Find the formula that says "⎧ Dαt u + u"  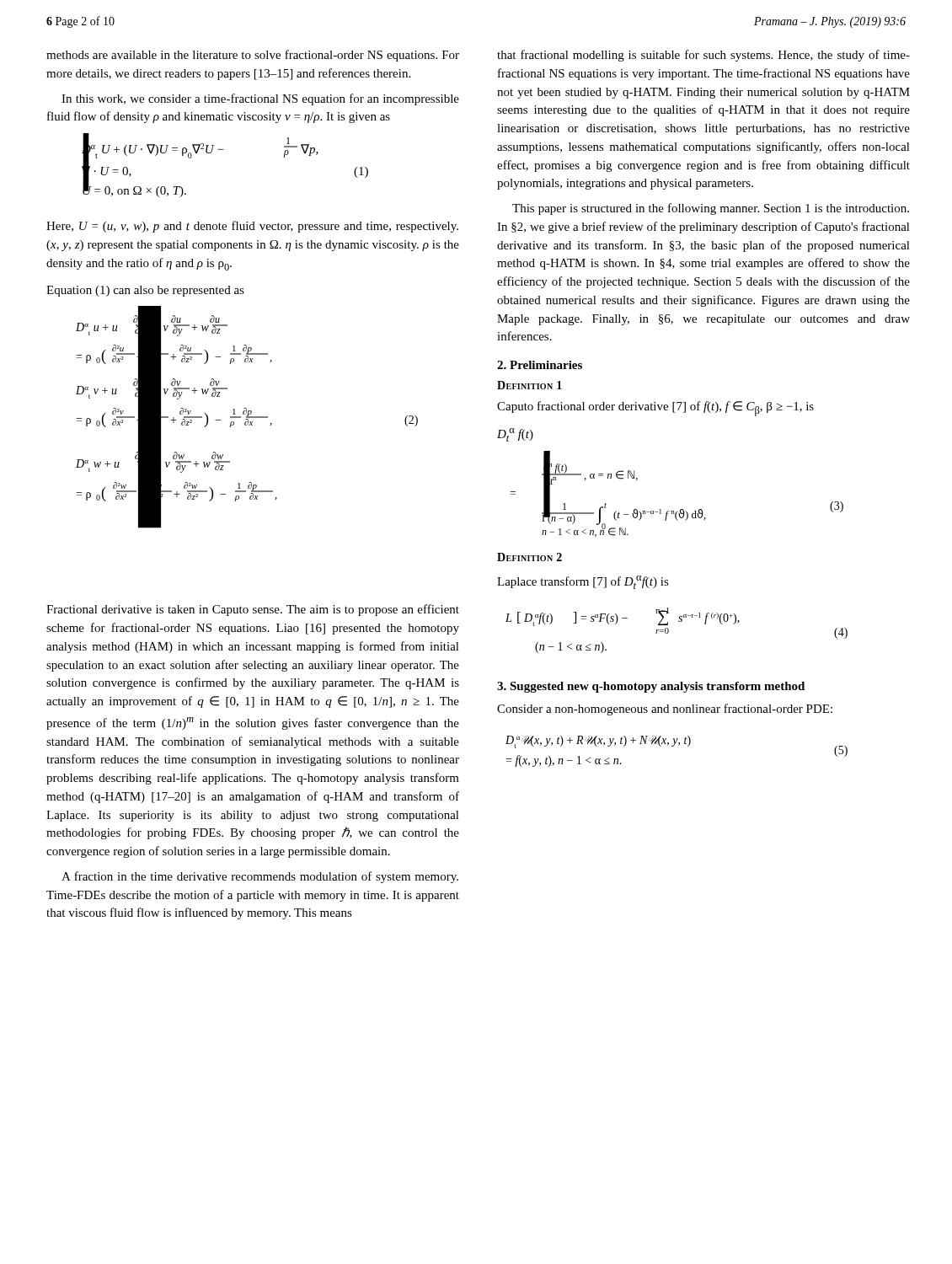point(253,449)
